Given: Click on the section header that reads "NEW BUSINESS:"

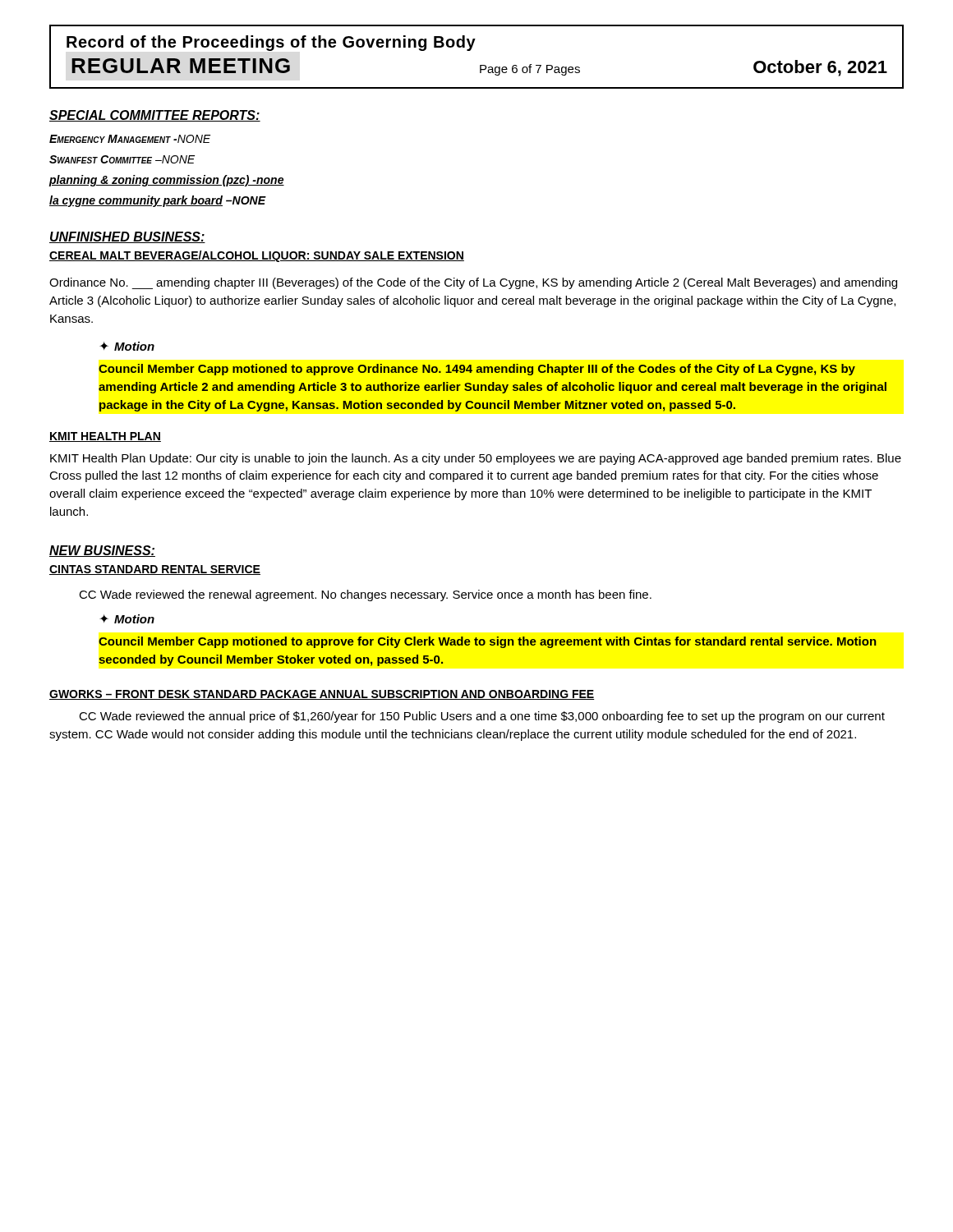Looking at the screenshot, I should tap(102, 550).
